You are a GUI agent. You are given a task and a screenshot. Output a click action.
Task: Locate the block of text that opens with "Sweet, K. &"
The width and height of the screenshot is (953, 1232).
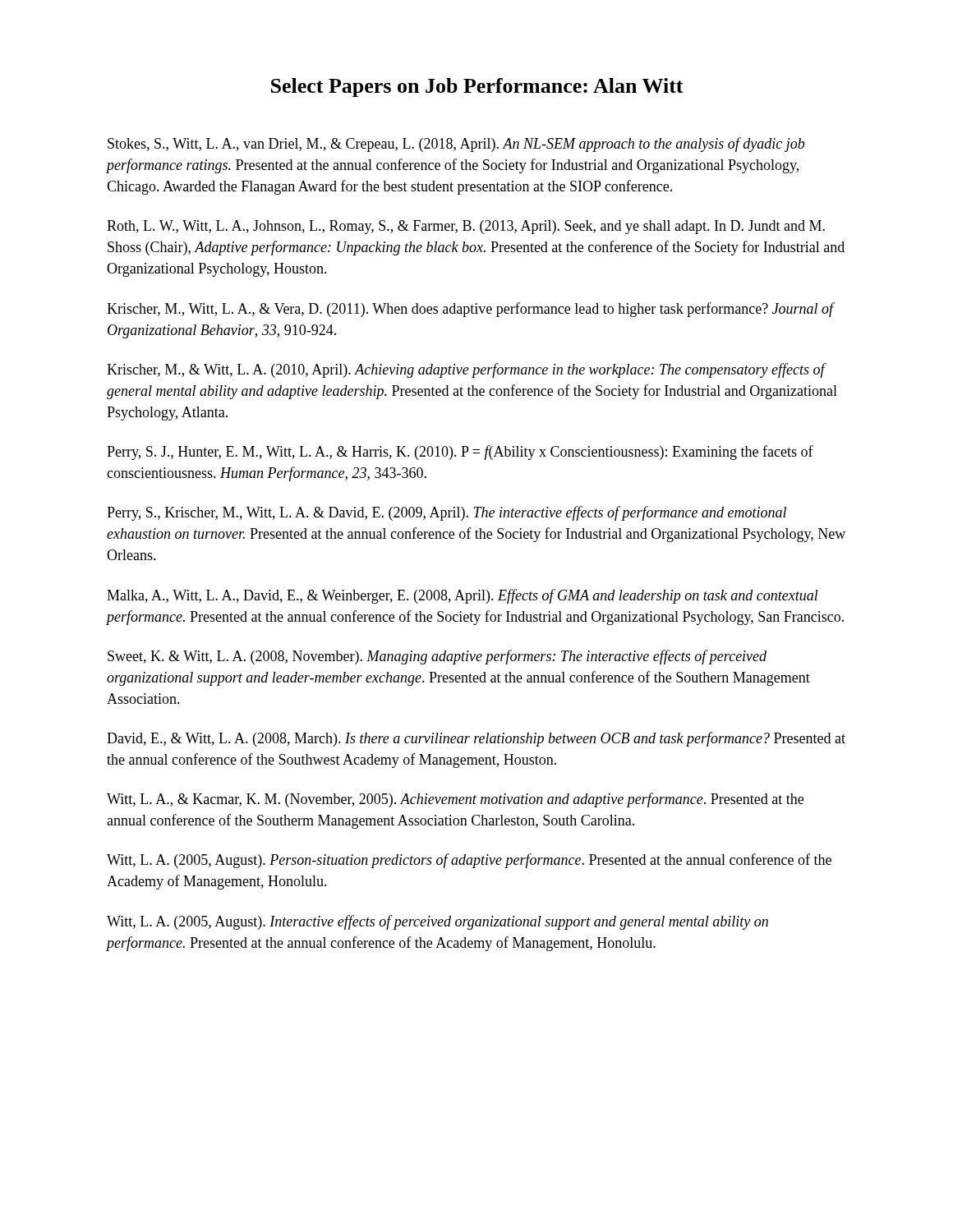point(458,677)
